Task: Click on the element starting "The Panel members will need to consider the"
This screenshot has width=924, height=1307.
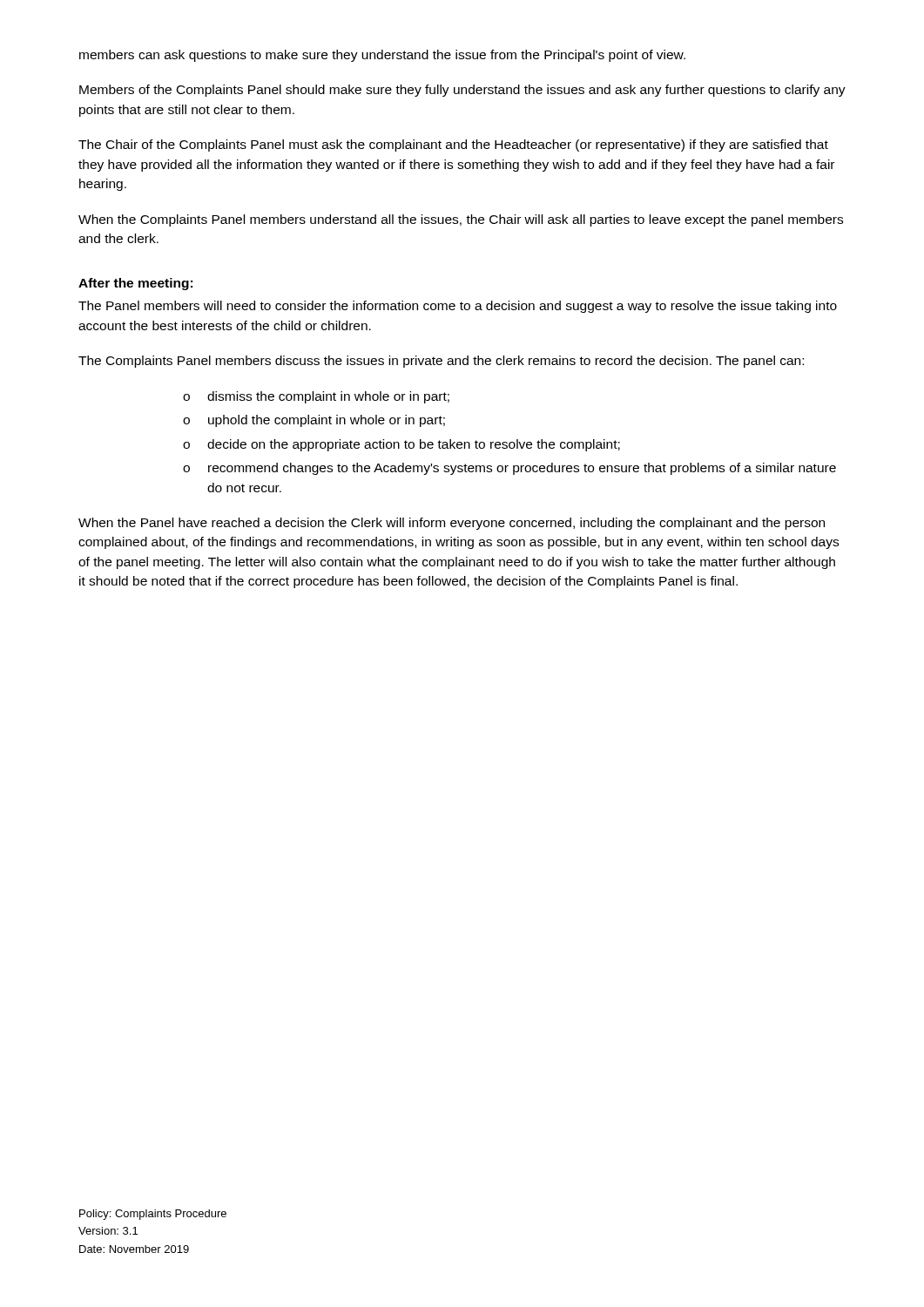Action: point(458,315)
